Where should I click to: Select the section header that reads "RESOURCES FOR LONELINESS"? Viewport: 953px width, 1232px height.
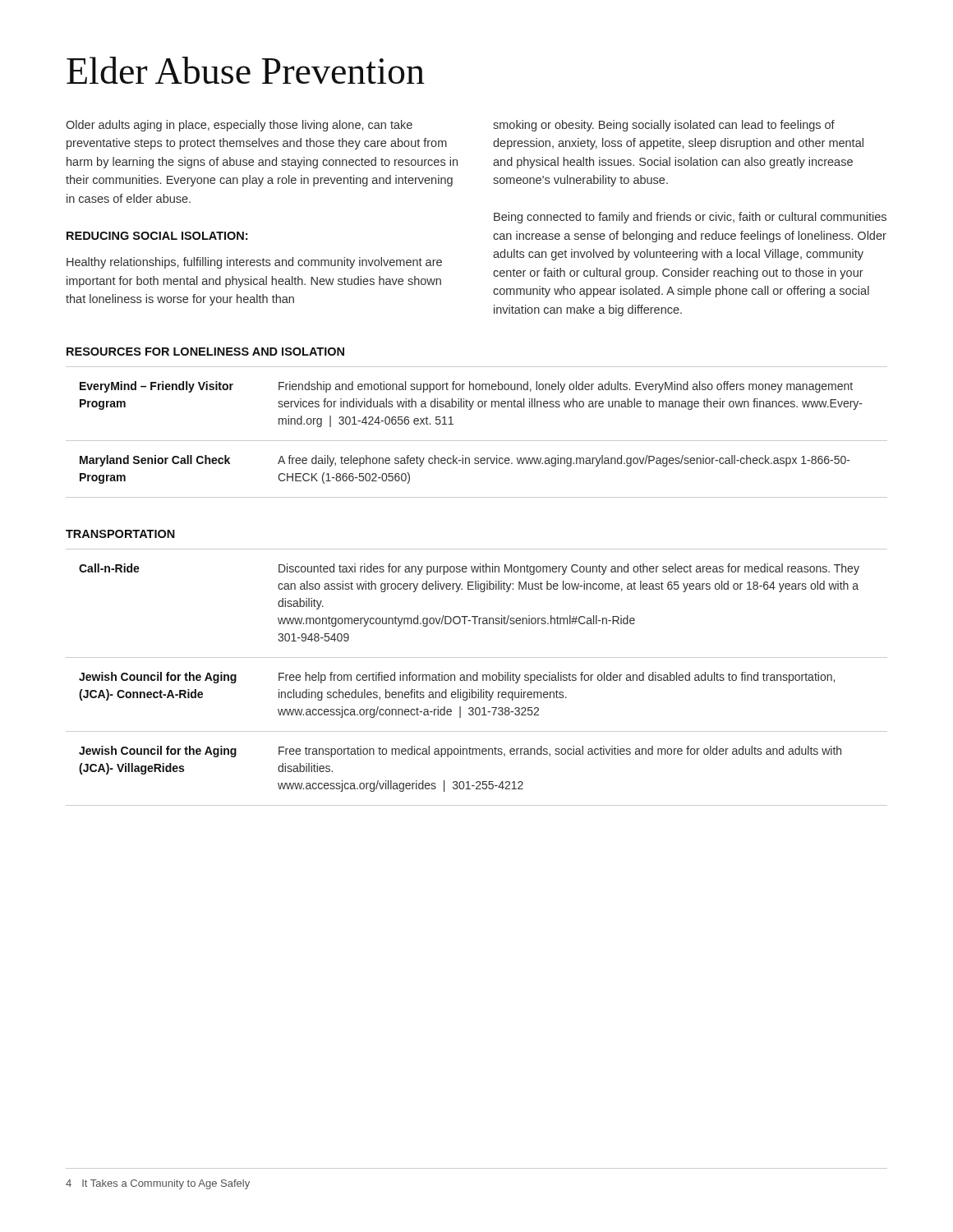205,352
